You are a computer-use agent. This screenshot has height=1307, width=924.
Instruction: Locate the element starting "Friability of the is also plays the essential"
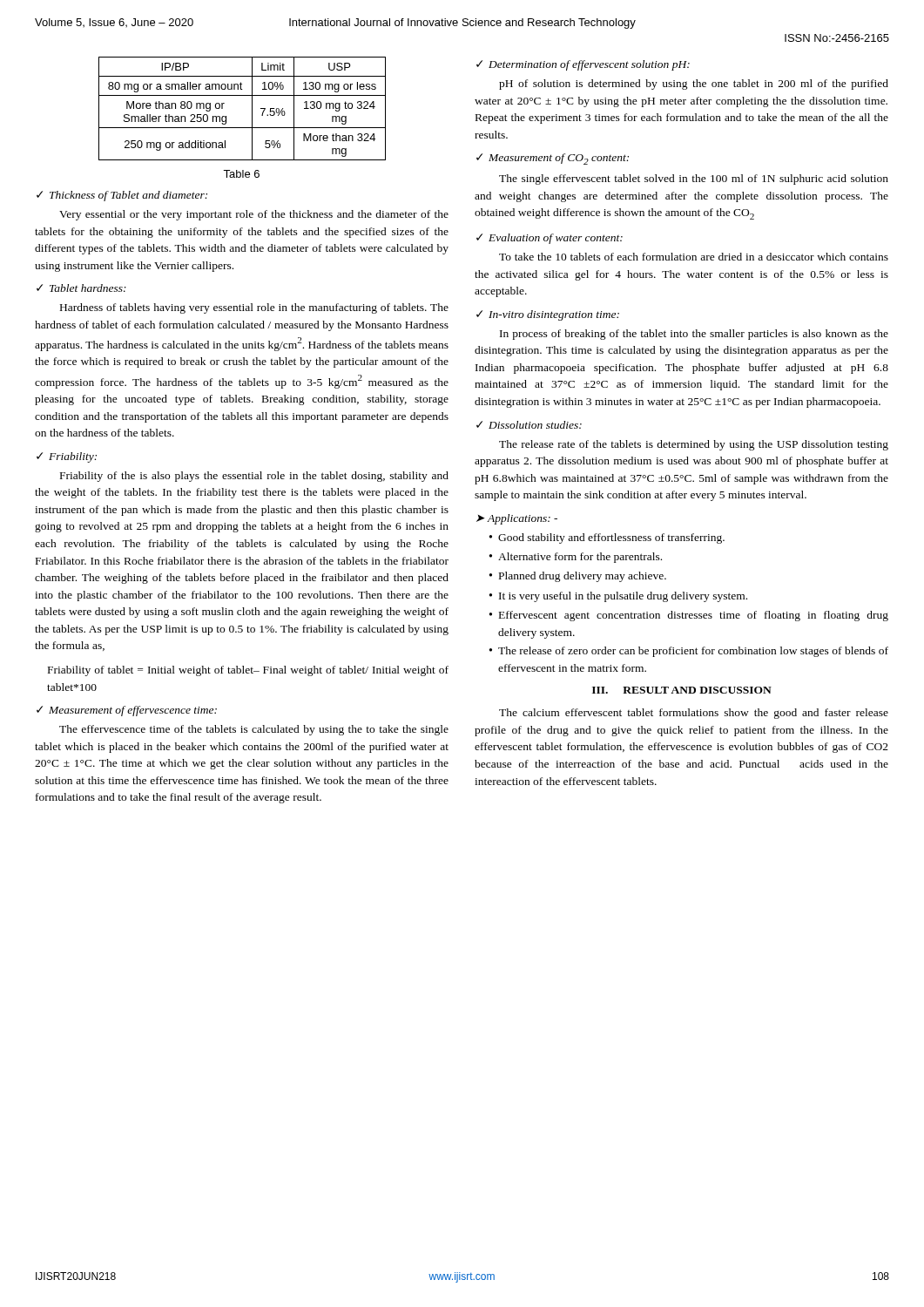click(242, 560)
